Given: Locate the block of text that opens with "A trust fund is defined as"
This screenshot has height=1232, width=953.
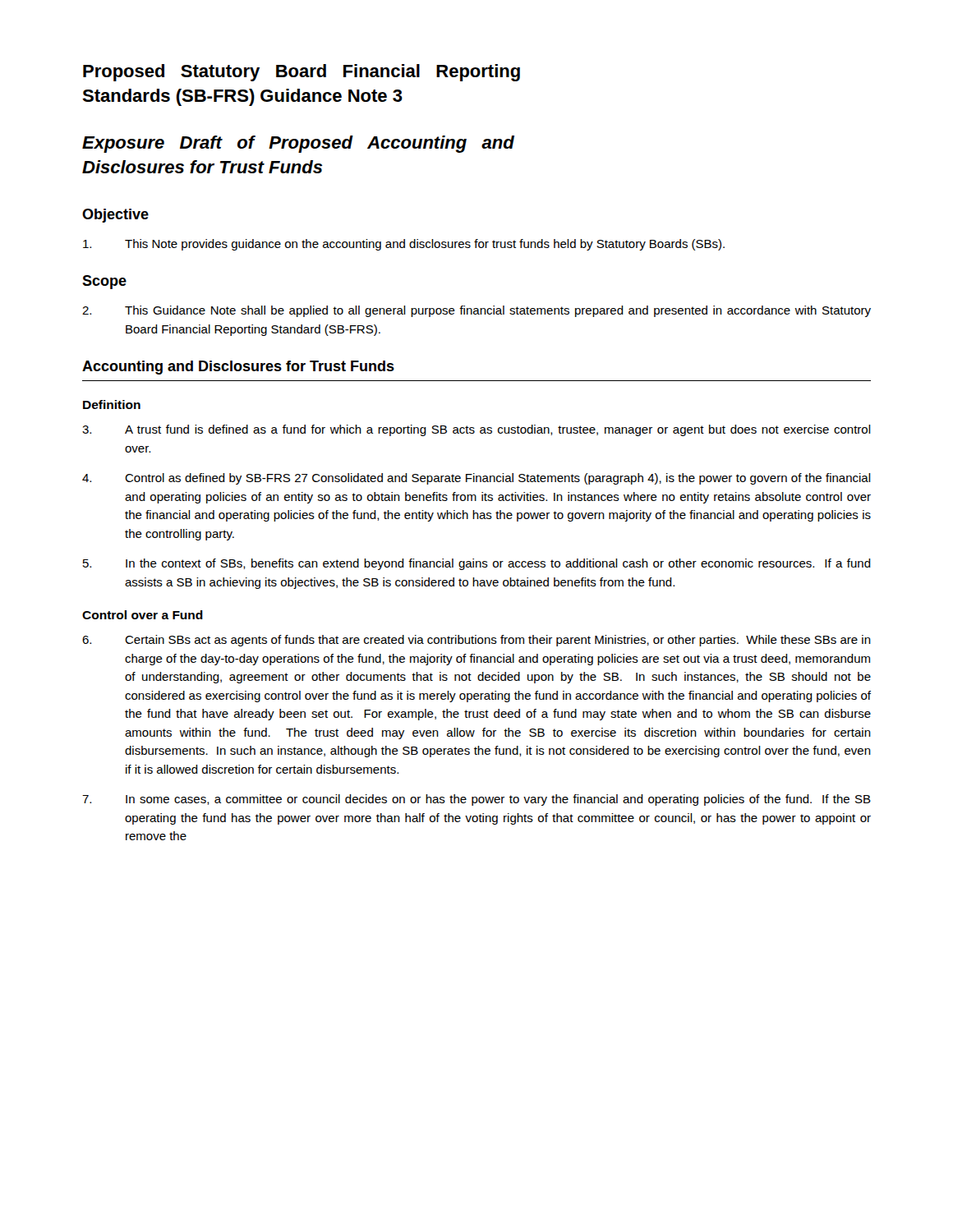Looking at the screenshot, I should pyautogui.click(x=476, y=439).
